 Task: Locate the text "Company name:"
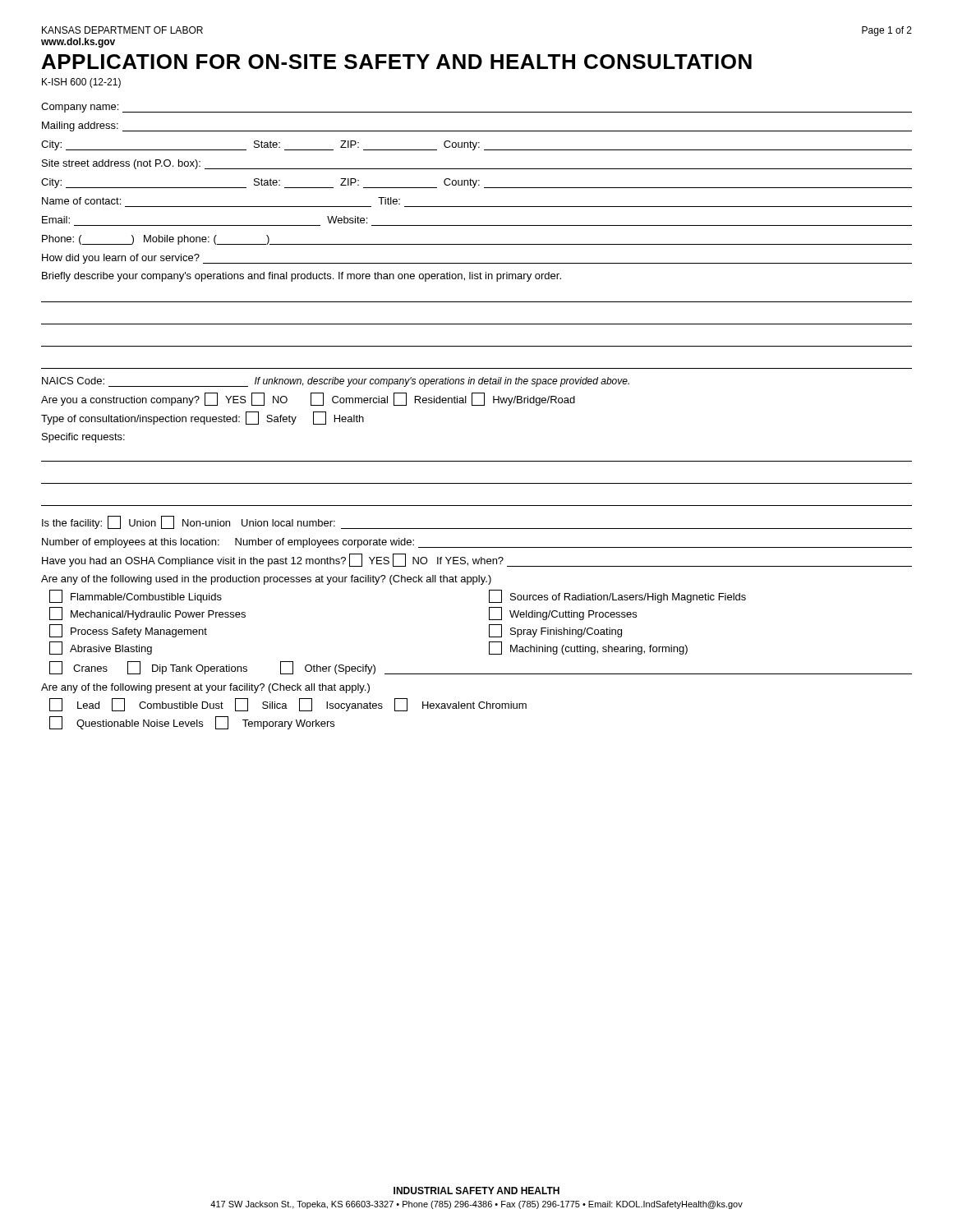476,106
